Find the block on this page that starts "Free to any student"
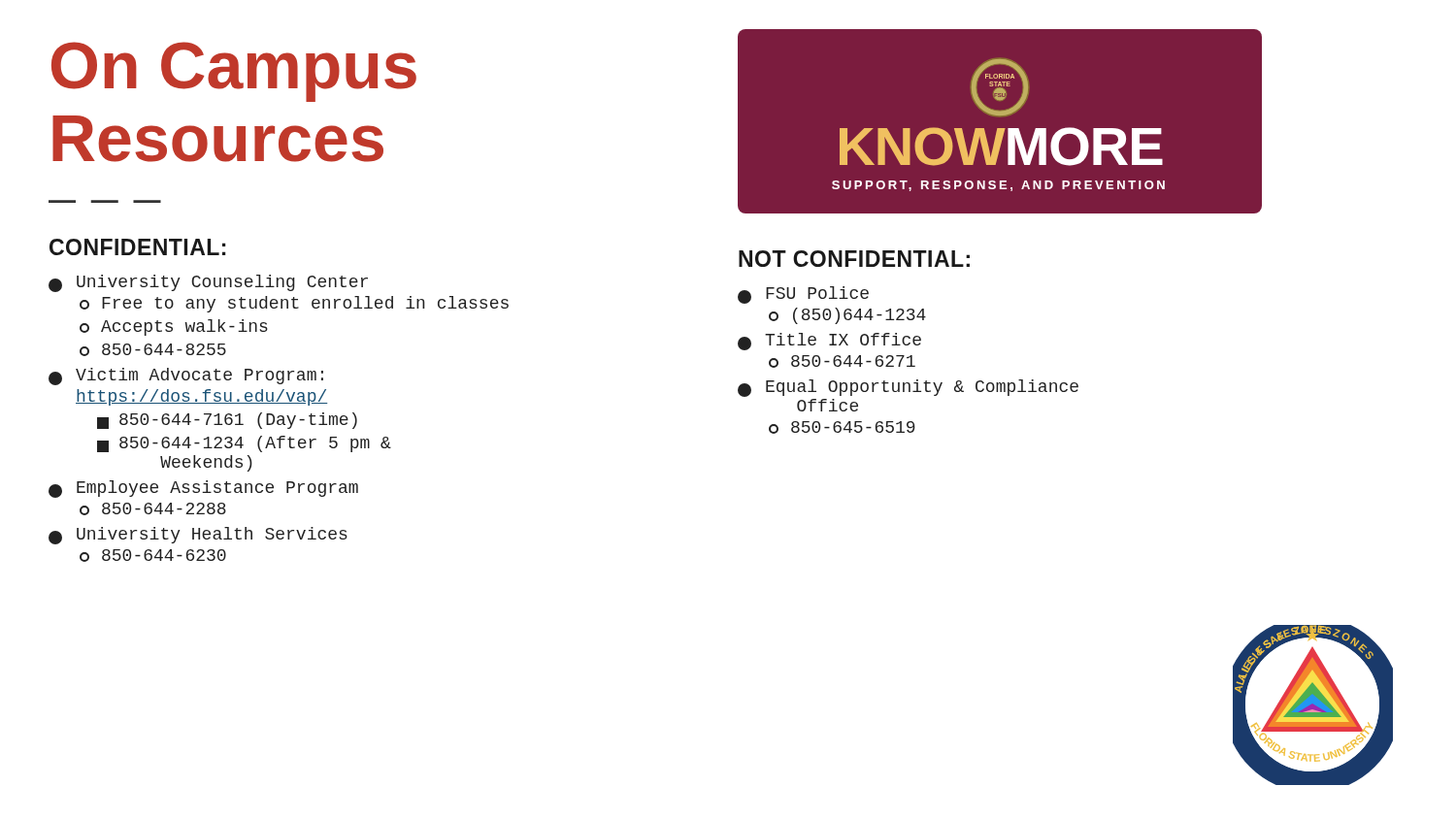The width and height of the screenshot is (1456, 819). (295, 303)
